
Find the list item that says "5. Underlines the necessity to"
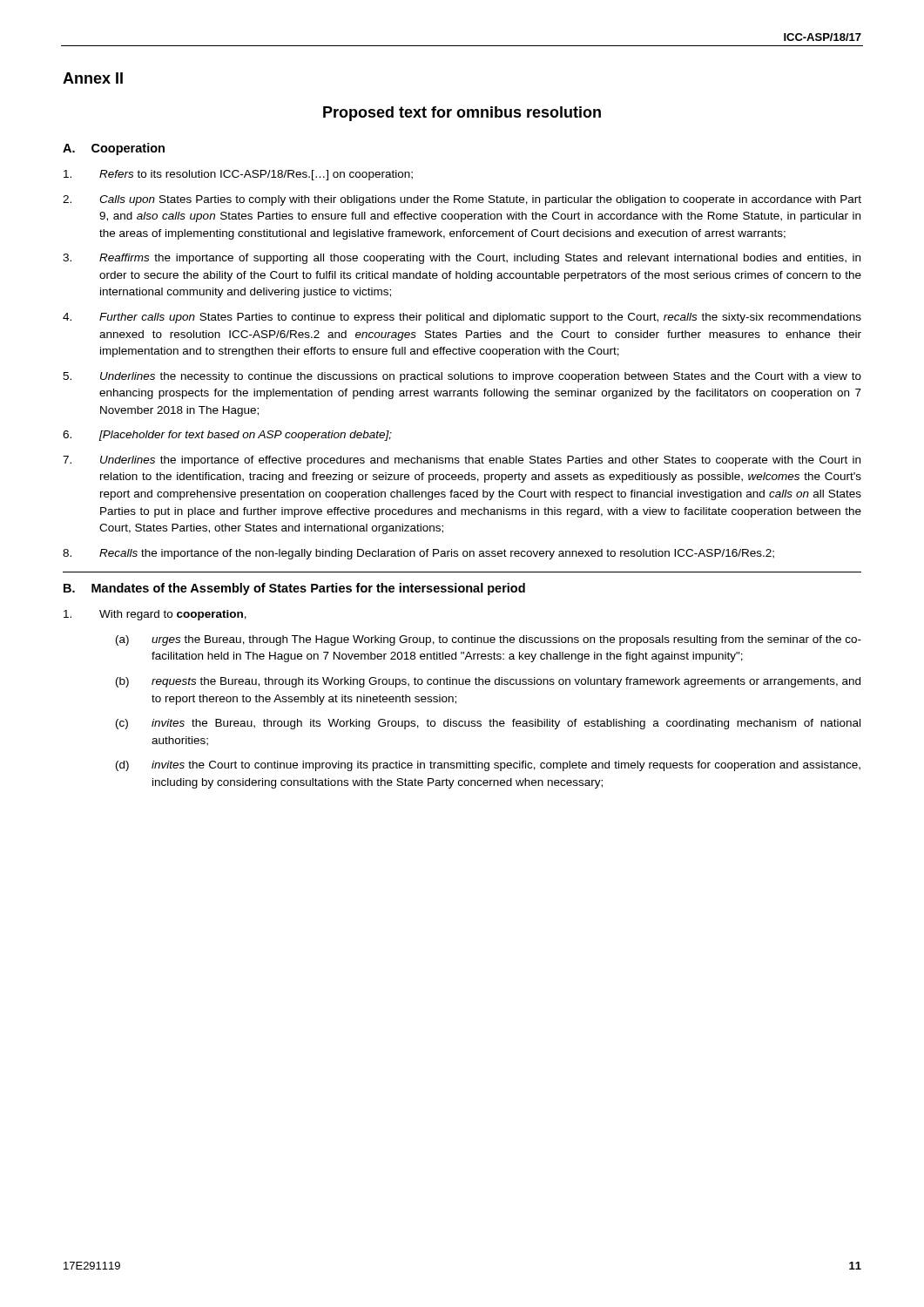click(462, 393)
